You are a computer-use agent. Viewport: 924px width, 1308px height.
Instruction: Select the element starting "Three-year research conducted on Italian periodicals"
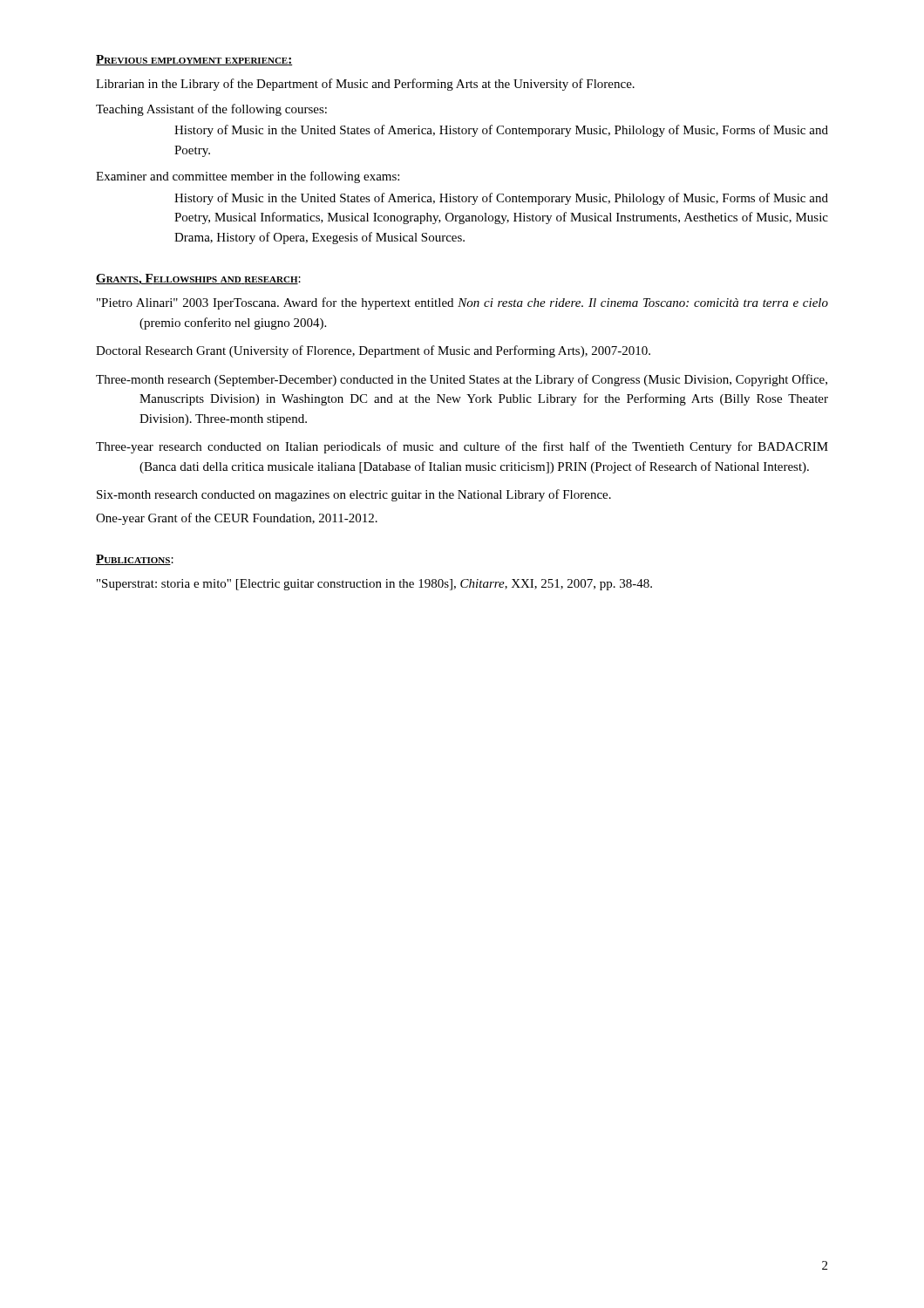[x=462, y=456]
